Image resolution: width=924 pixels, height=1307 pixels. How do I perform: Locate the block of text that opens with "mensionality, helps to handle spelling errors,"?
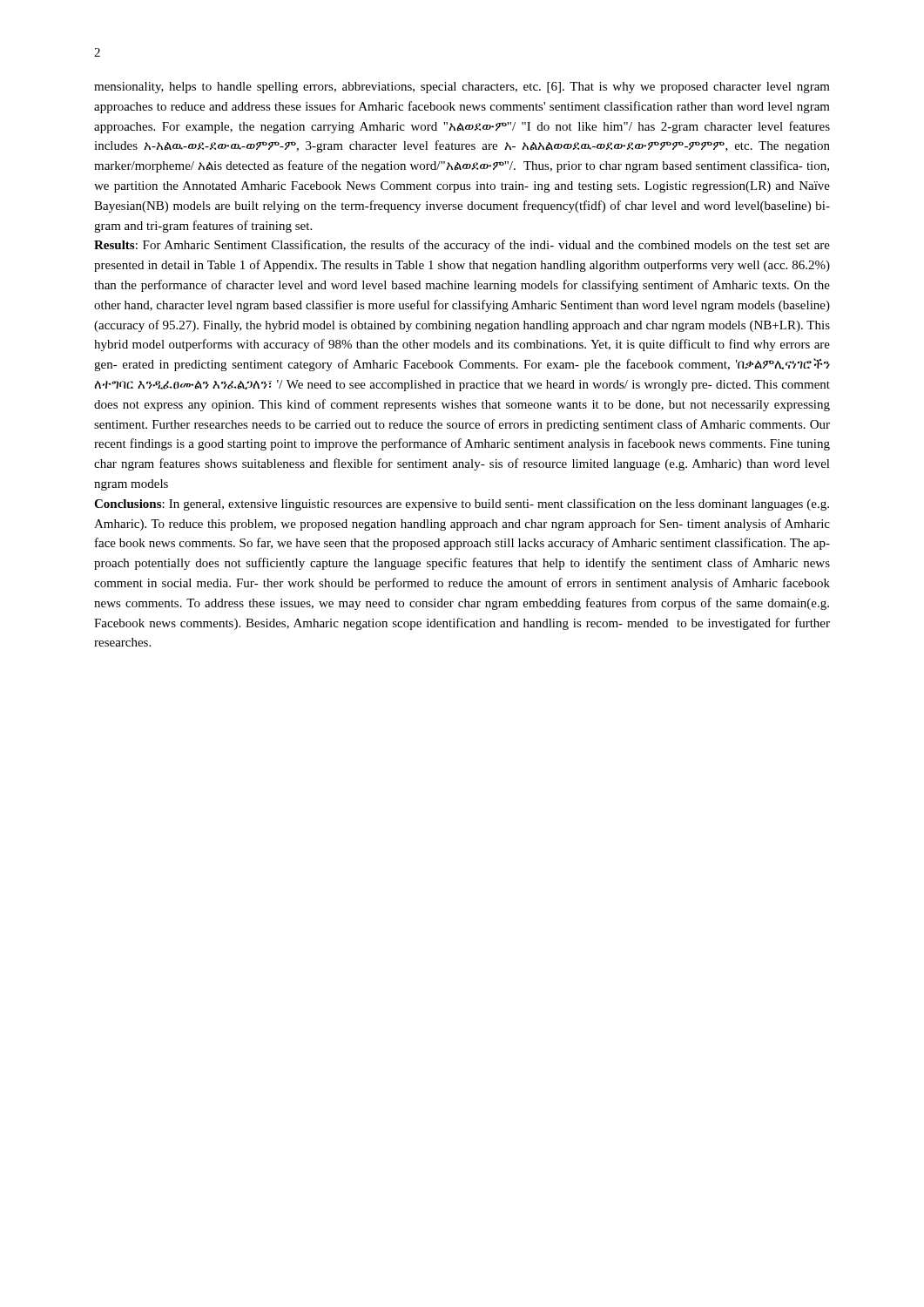(x=462, y=365)
